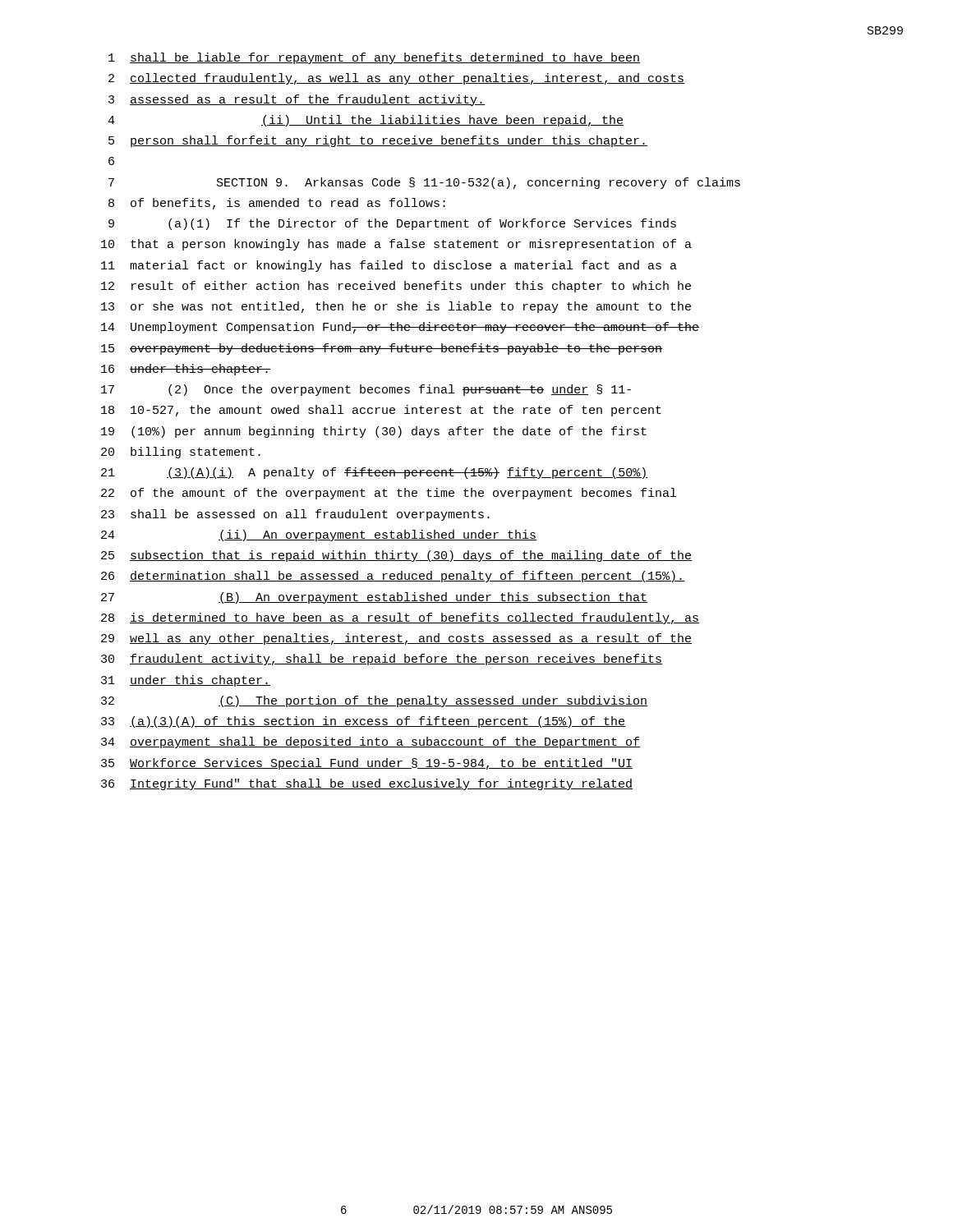Click the passage that begins "32 (C) The portion of the"

[x=365, y=702]
